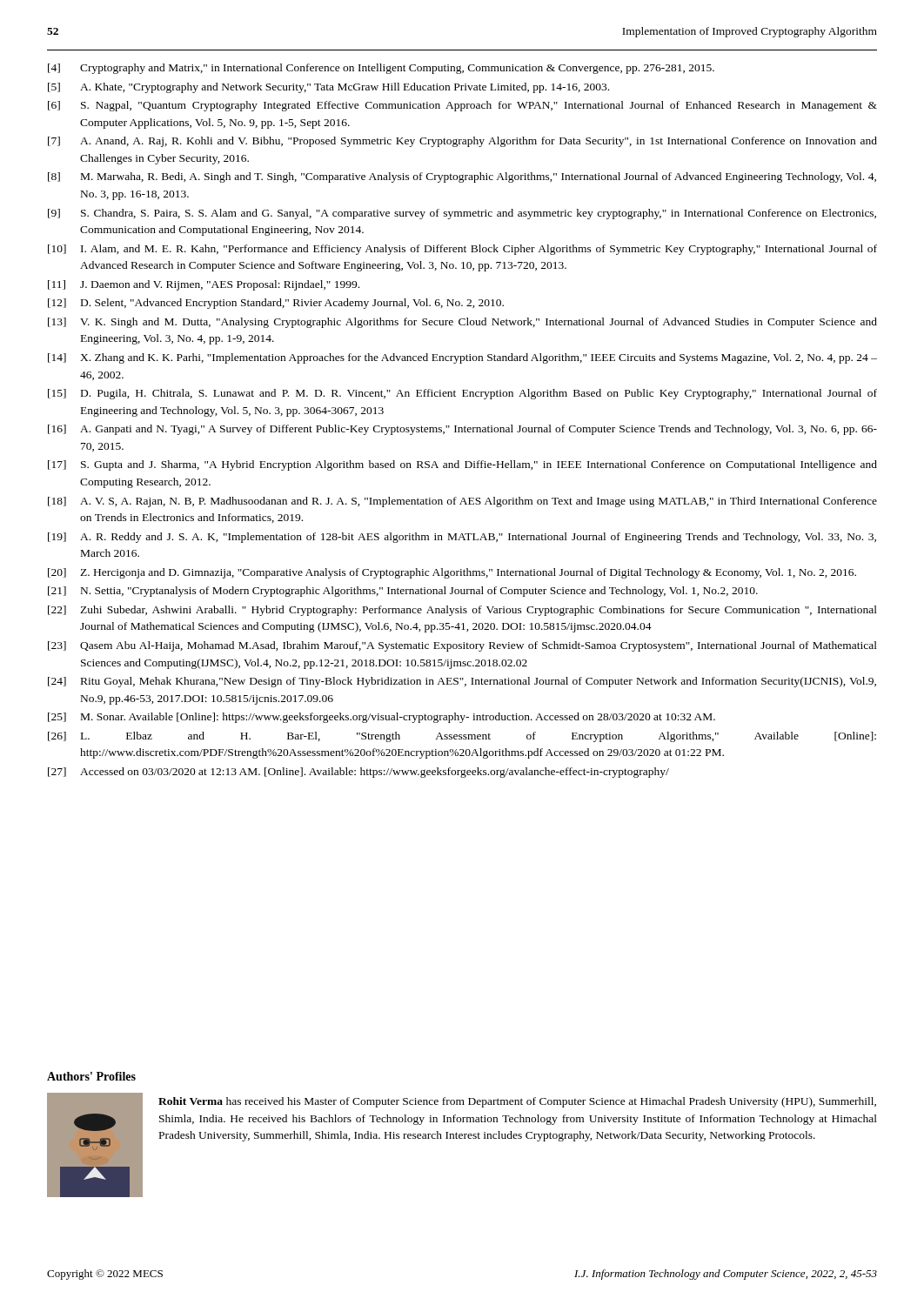Where is the passage that starts "[10] I. Alam,"?
This screenshot has height=1305, width=924.
coord(462,257)
